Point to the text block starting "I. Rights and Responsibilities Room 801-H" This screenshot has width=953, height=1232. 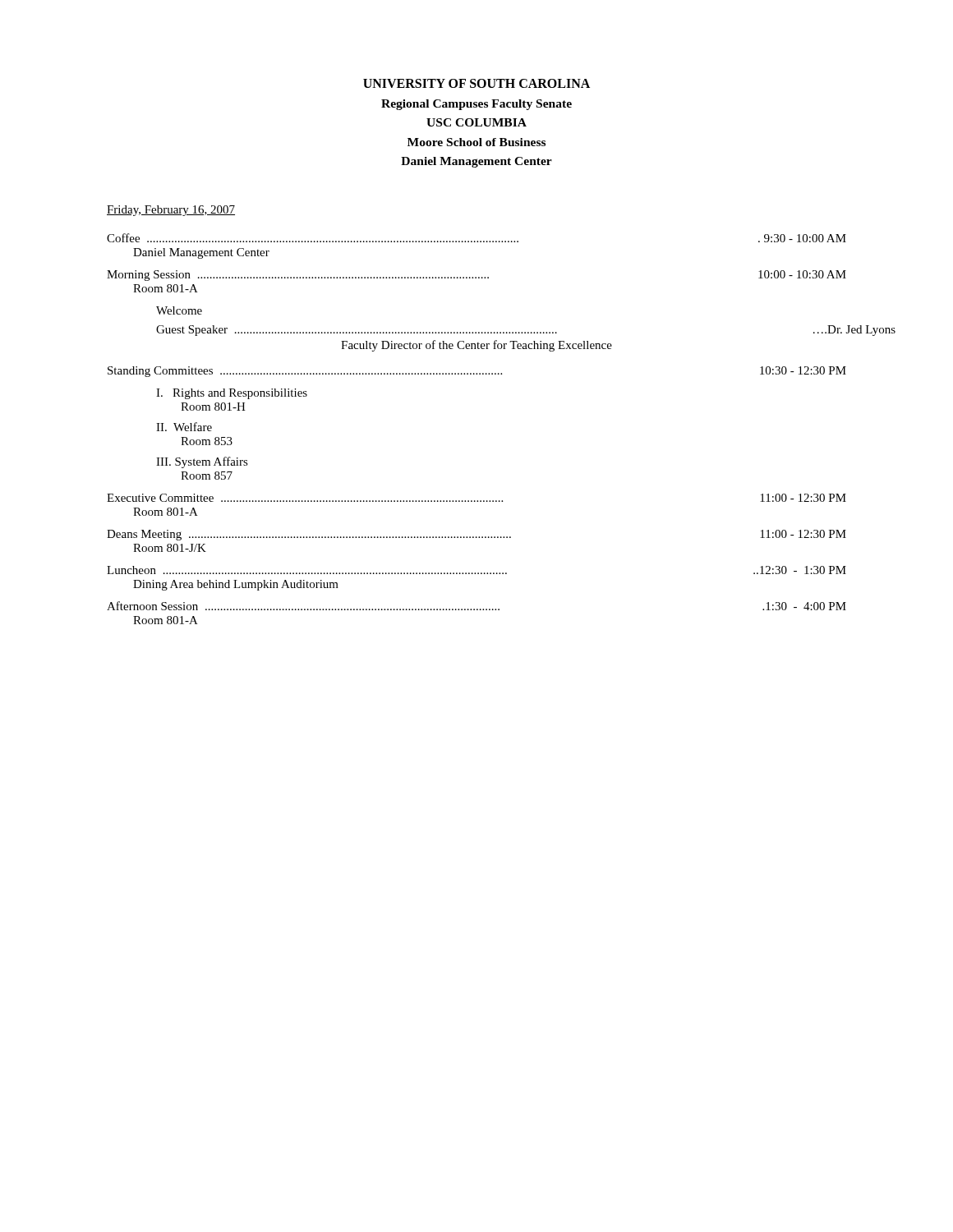pyautogui.click(x=232, y=400)
